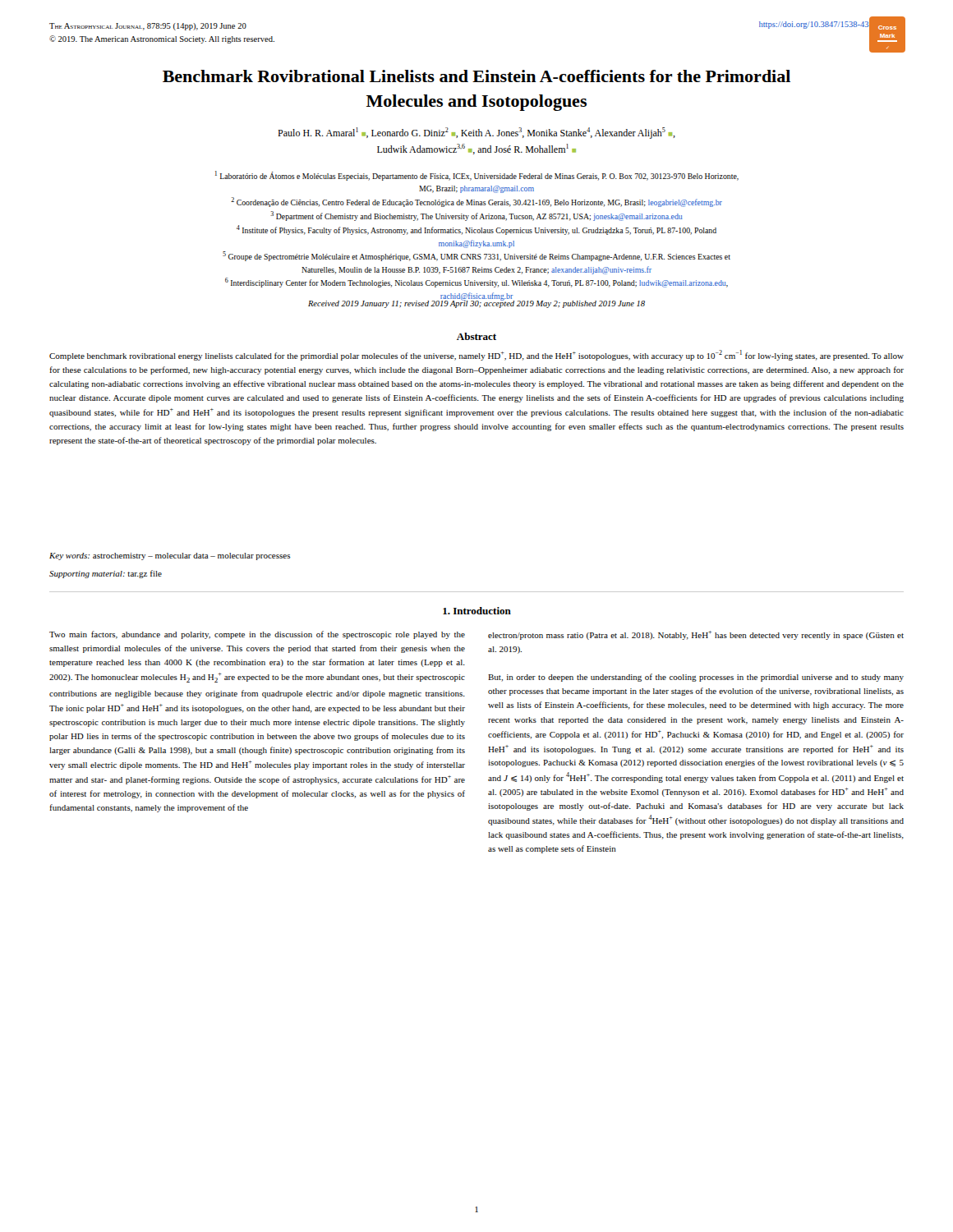953x1232 pixels.
Task: Navigate to the text block starting "Paulo H. R. Amaral1 ■,"
Action: coord(476,141)
